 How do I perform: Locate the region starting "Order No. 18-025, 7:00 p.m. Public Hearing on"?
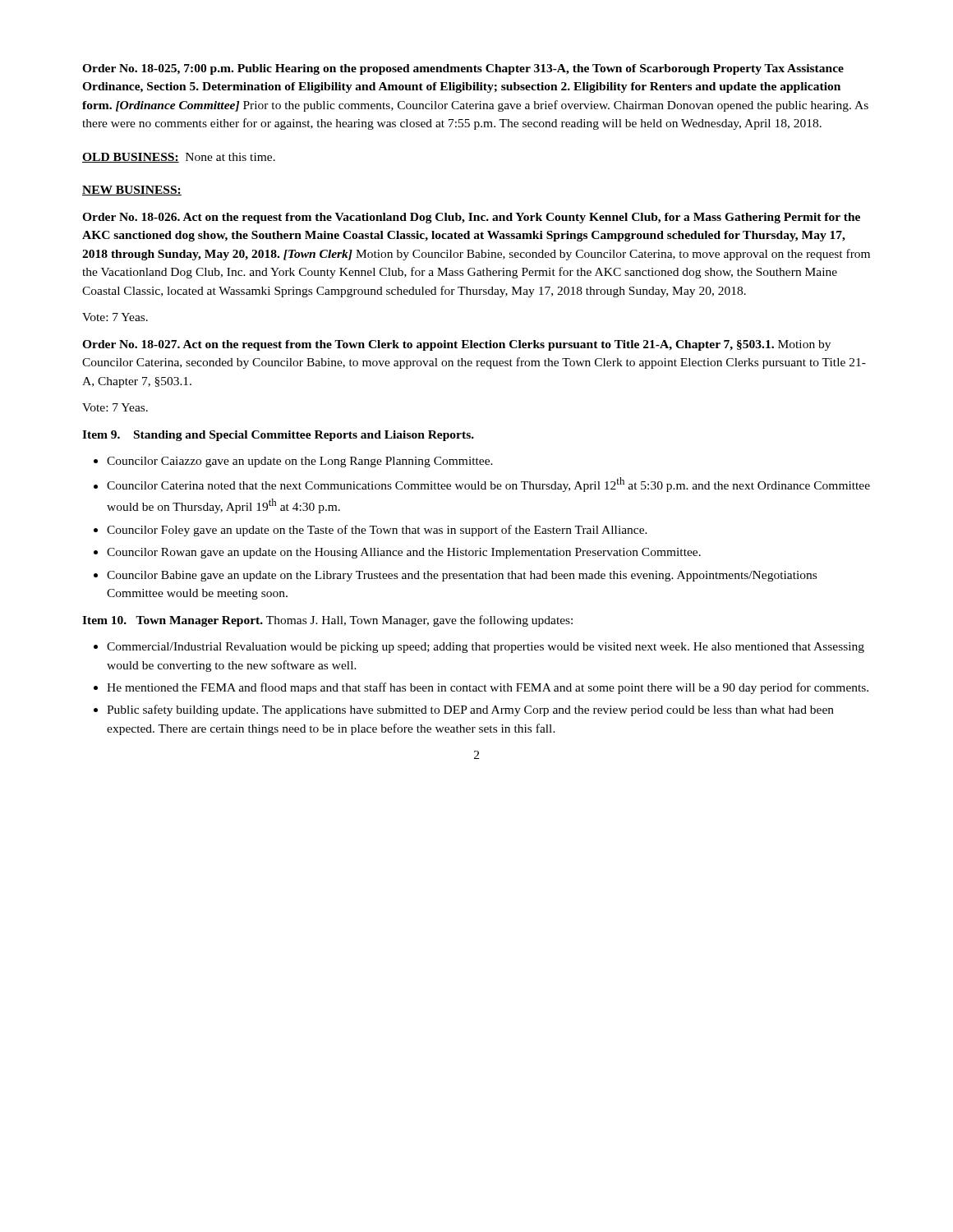(x=476, y=96)
